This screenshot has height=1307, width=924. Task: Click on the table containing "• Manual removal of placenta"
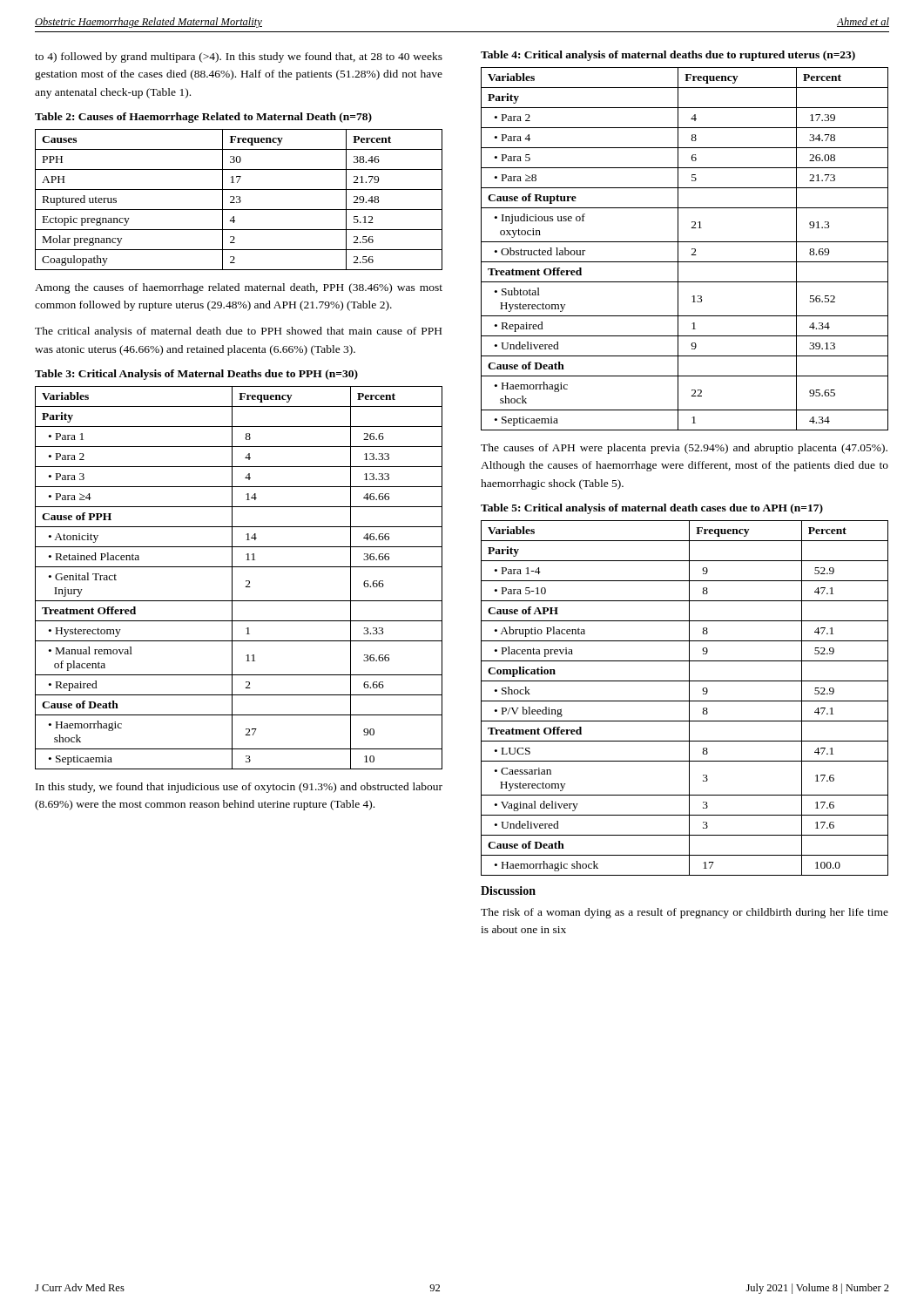point(239,577)
